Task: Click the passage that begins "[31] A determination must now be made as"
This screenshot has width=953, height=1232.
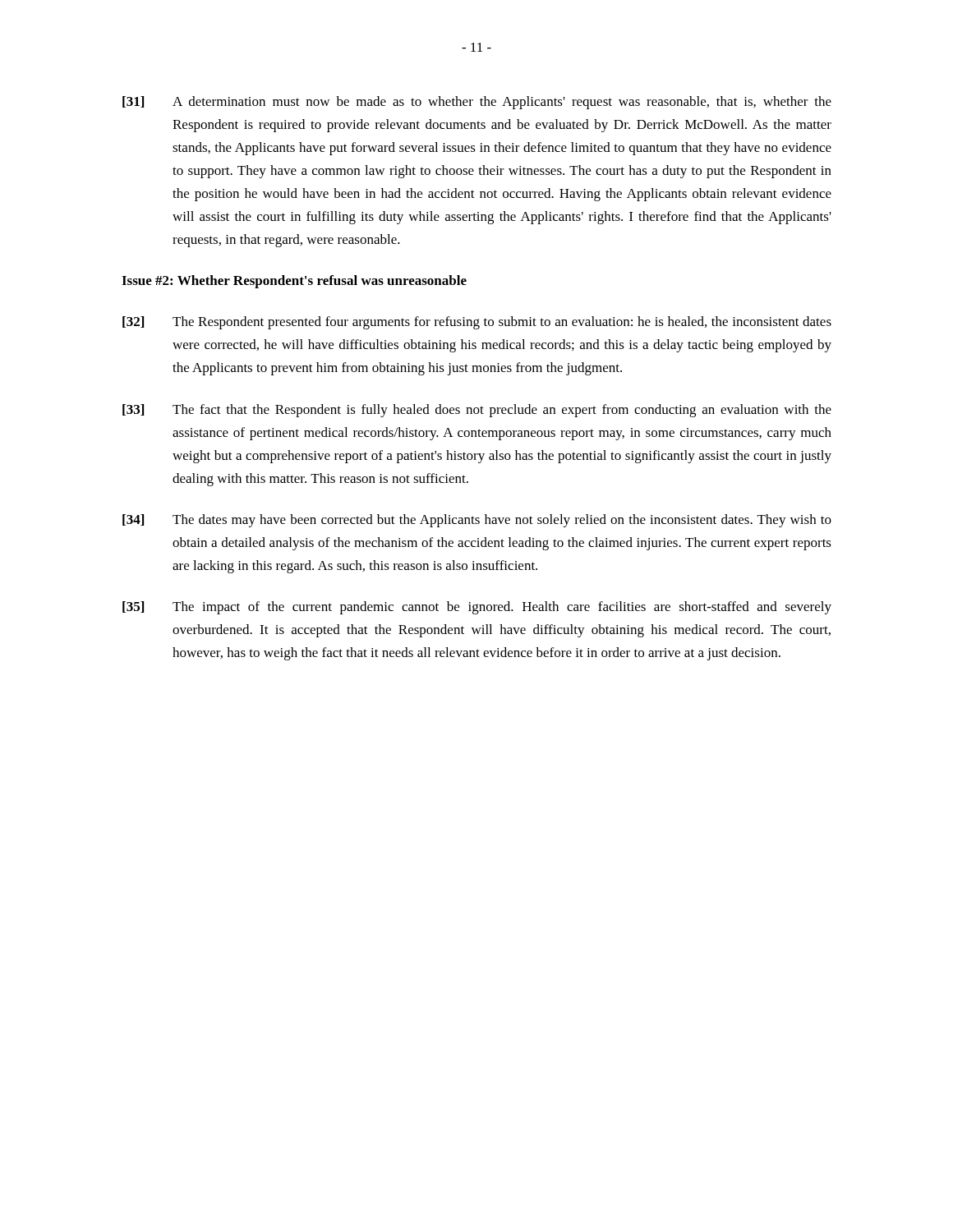Action: [x=476, y=171]
